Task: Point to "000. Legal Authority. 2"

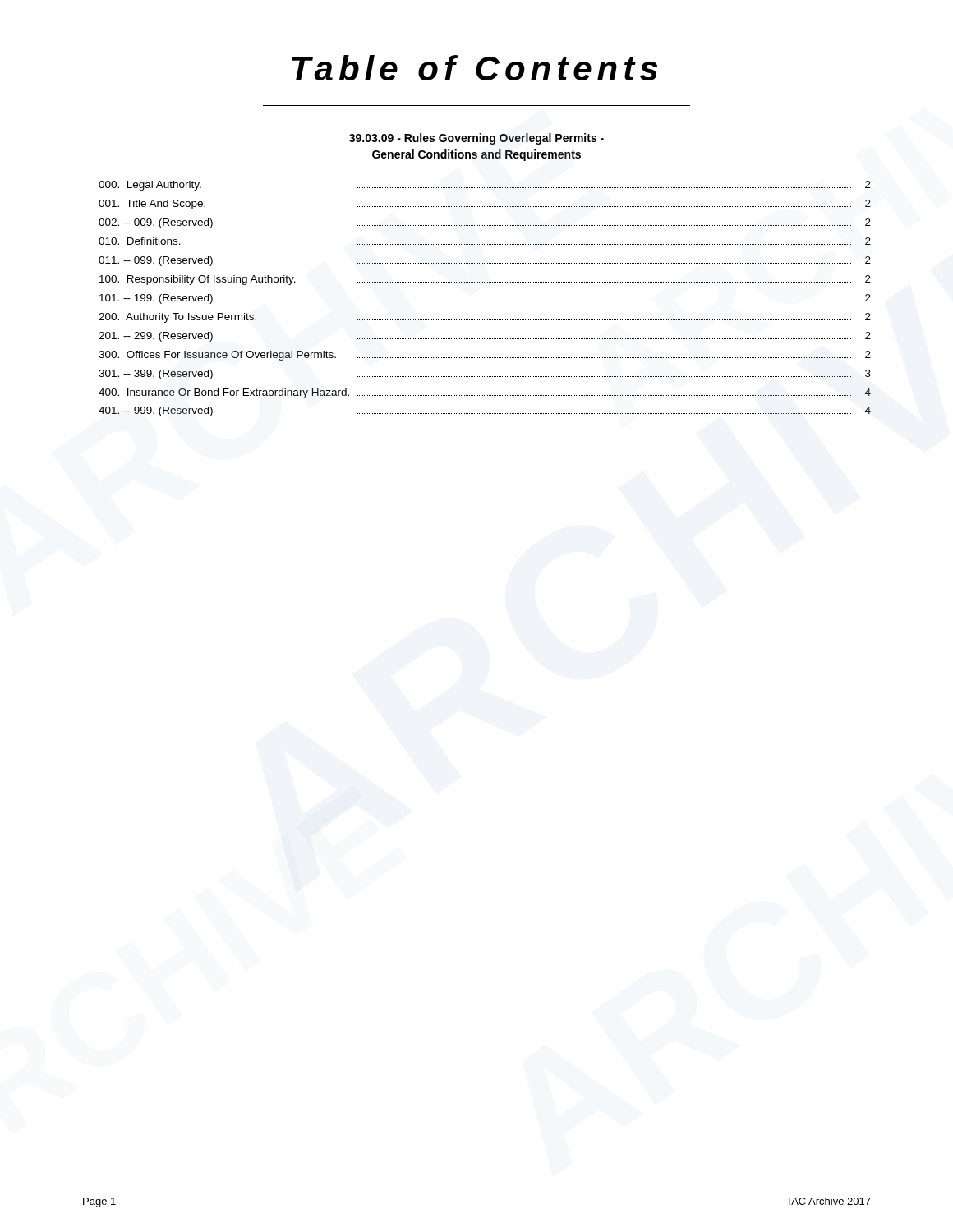Action: [x=485, y=185]
